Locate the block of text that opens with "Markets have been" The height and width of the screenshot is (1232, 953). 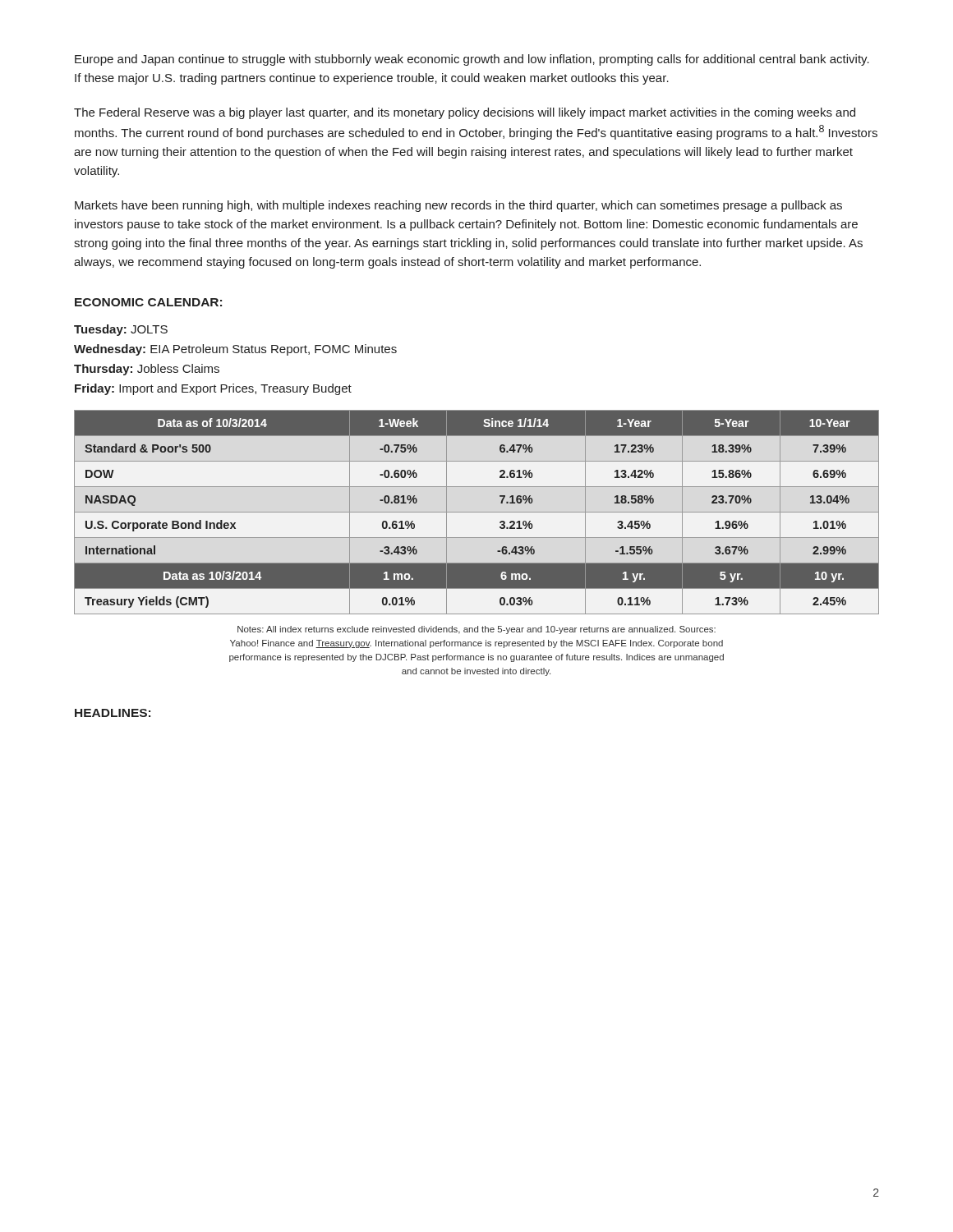point(468,233)
